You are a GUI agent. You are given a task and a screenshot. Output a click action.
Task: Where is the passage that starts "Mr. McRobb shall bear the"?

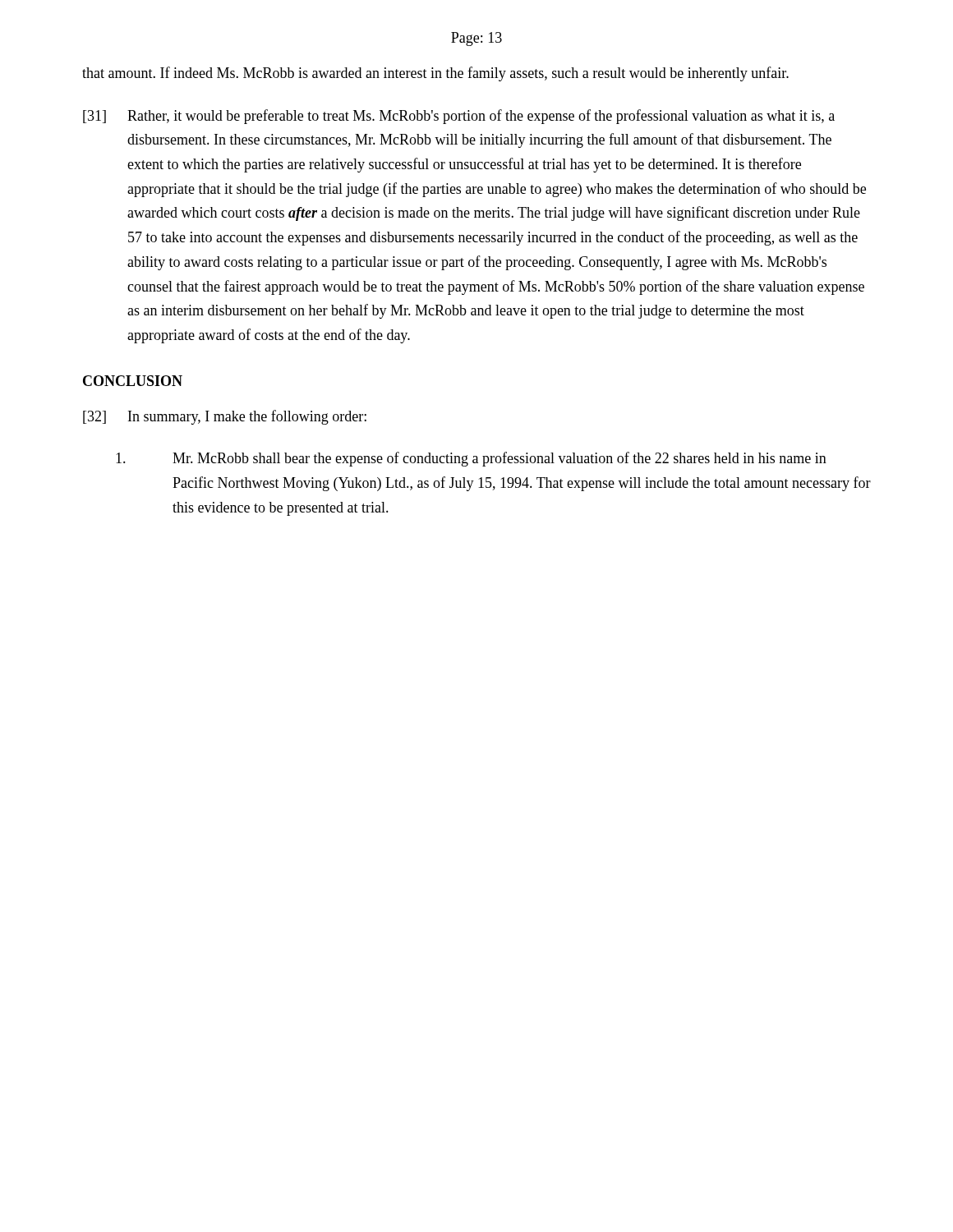point(476,484)
